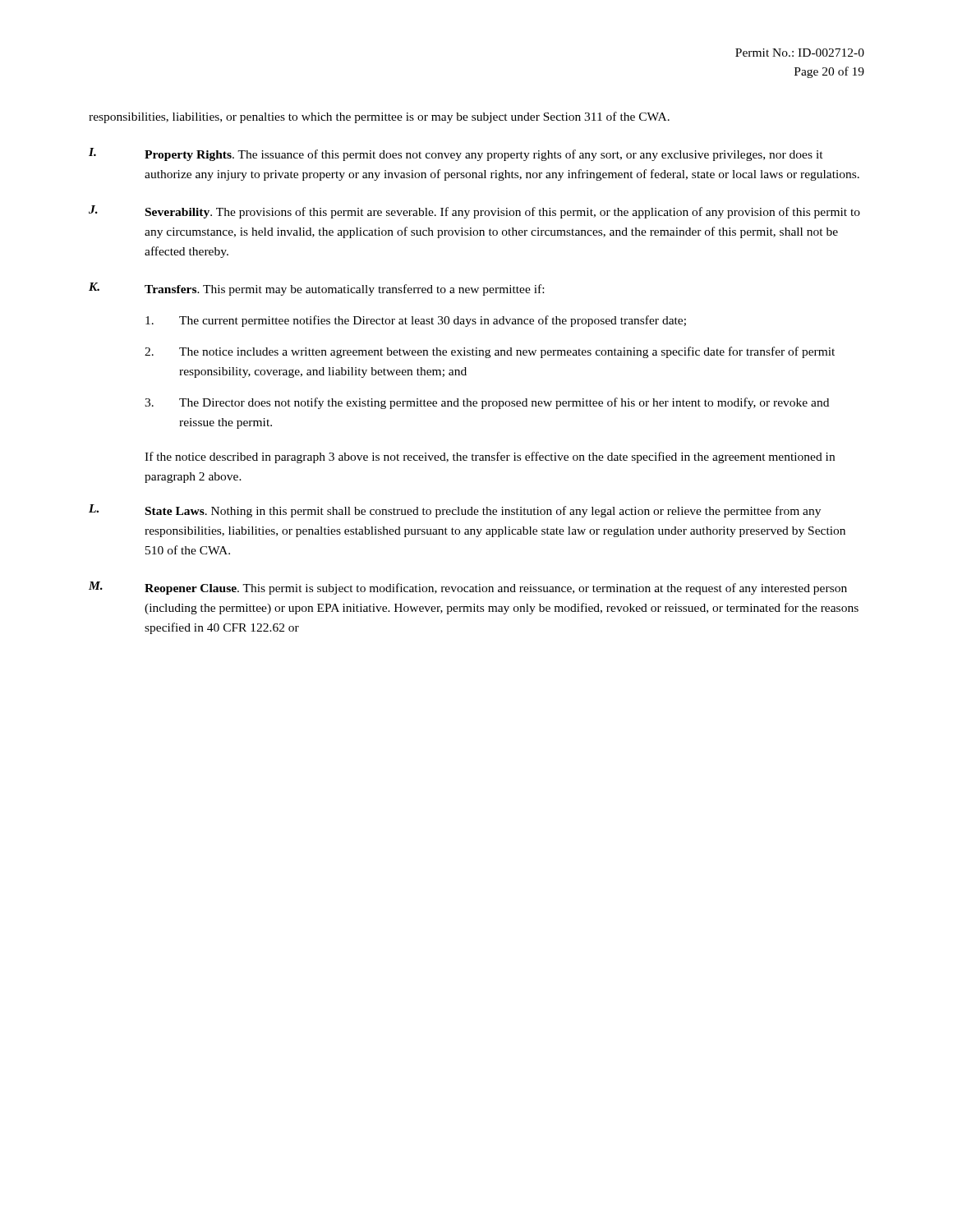Click on the list item containing "I. Property Rights. The issuance of"
This screenshot has width=953, height=1232.
[x=476, y=164]
